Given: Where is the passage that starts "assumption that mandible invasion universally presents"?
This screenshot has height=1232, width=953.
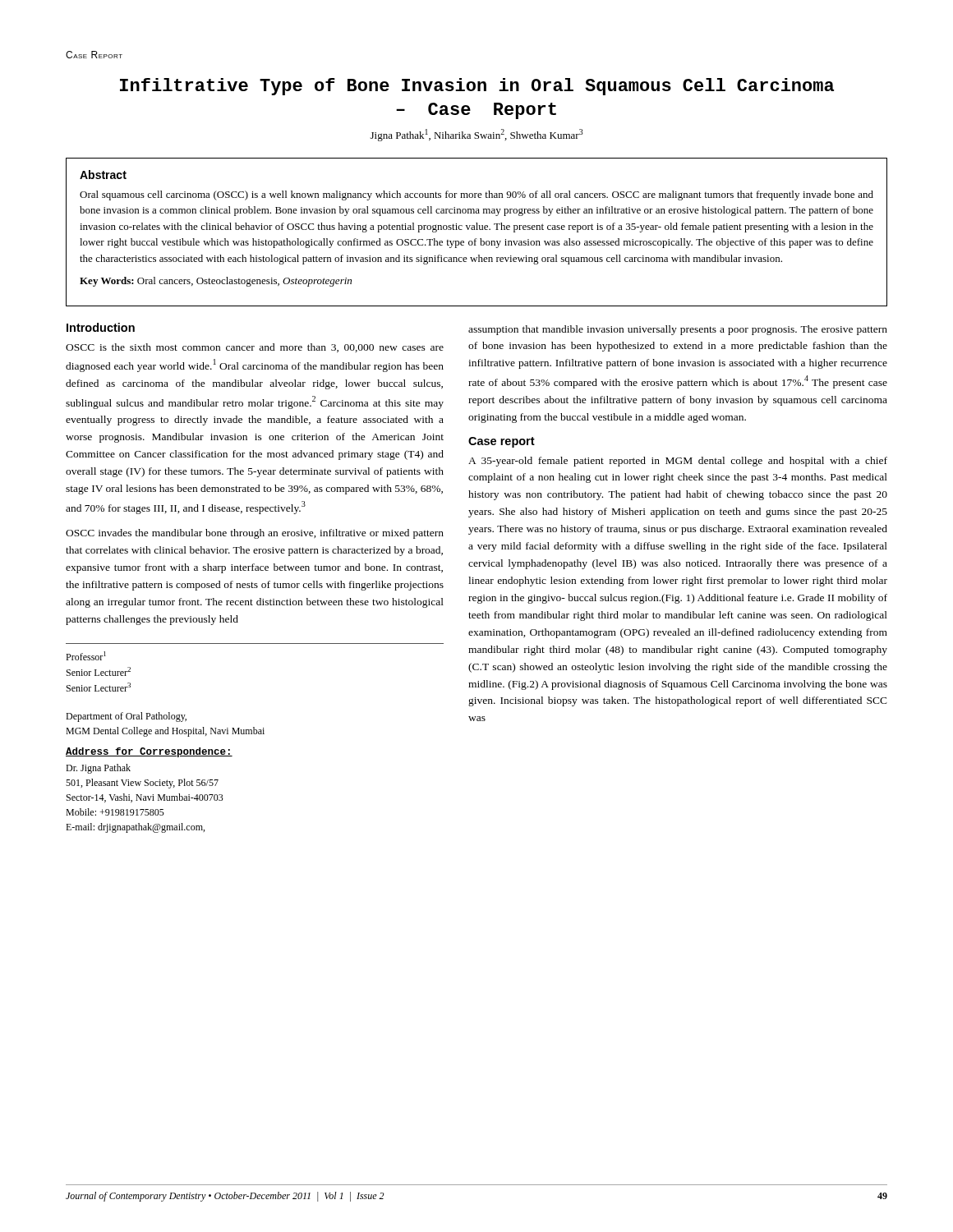Looking at the screenshot, I should (678, 373).
